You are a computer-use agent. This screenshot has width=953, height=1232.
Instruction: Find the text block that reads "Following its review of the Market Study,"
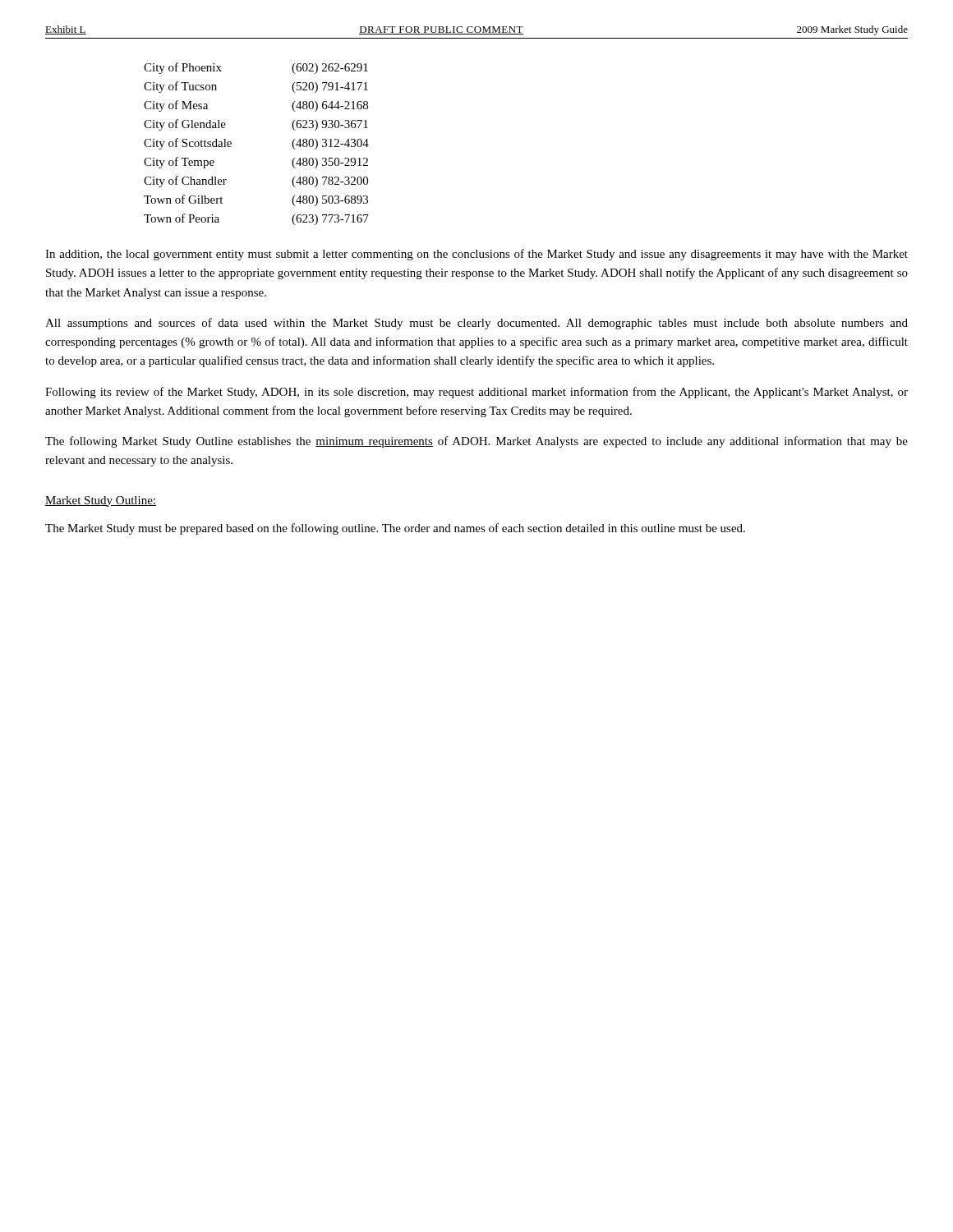(x=476, y=401)
